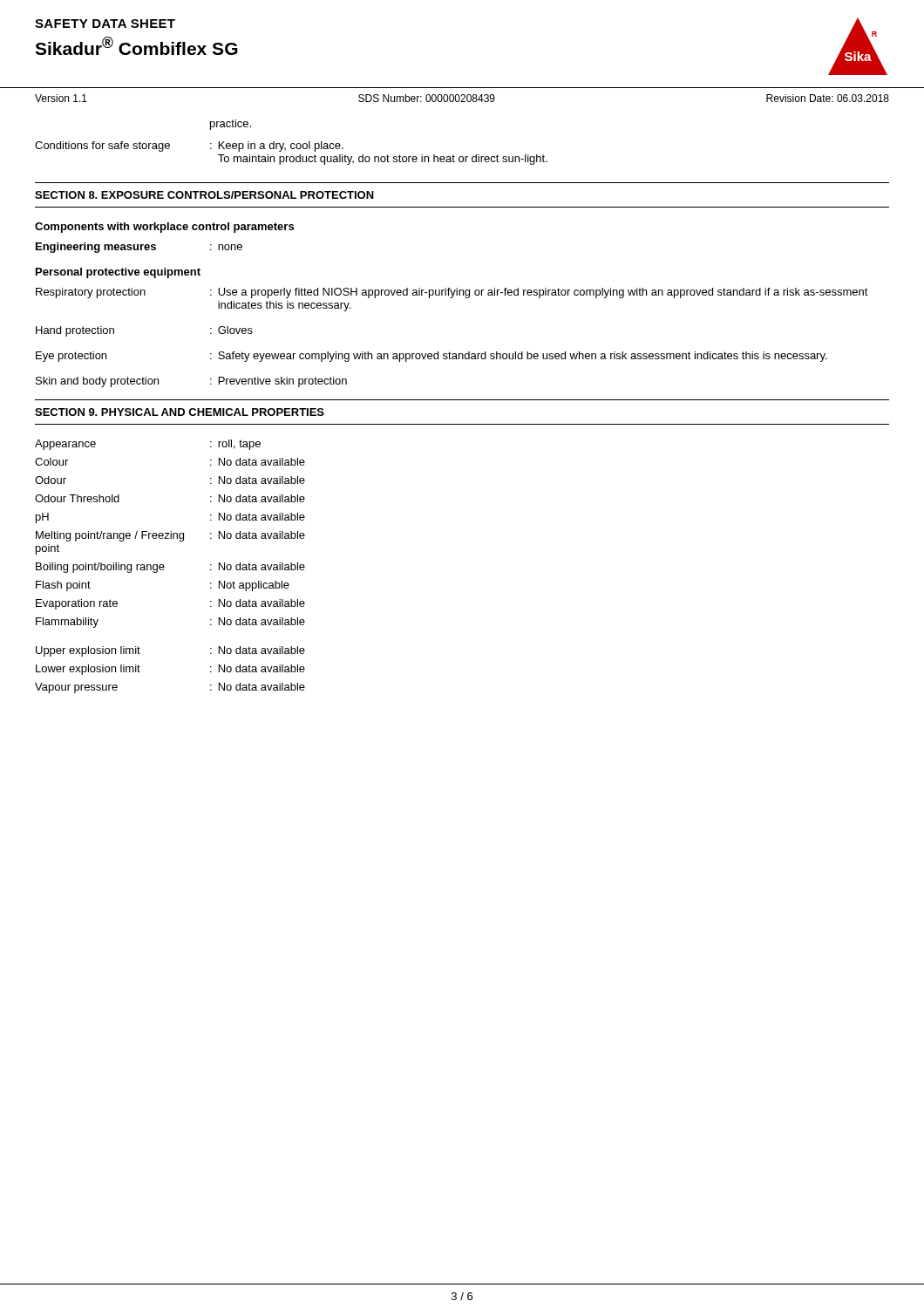Click on the text block starting "Respiratory protection : Use a"

pos(462,298)
